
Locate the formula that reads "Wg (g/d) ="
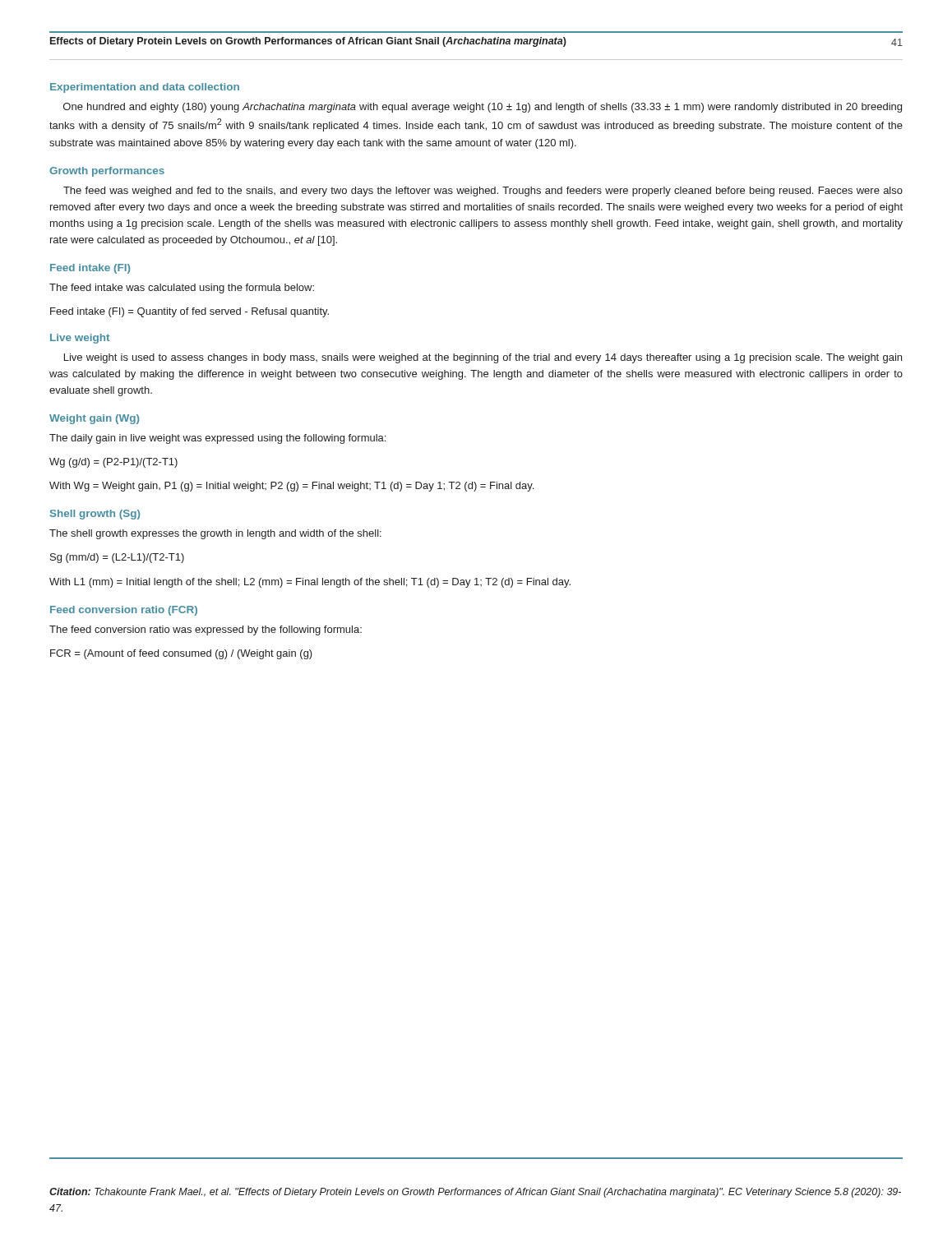(x=114, y=462)
